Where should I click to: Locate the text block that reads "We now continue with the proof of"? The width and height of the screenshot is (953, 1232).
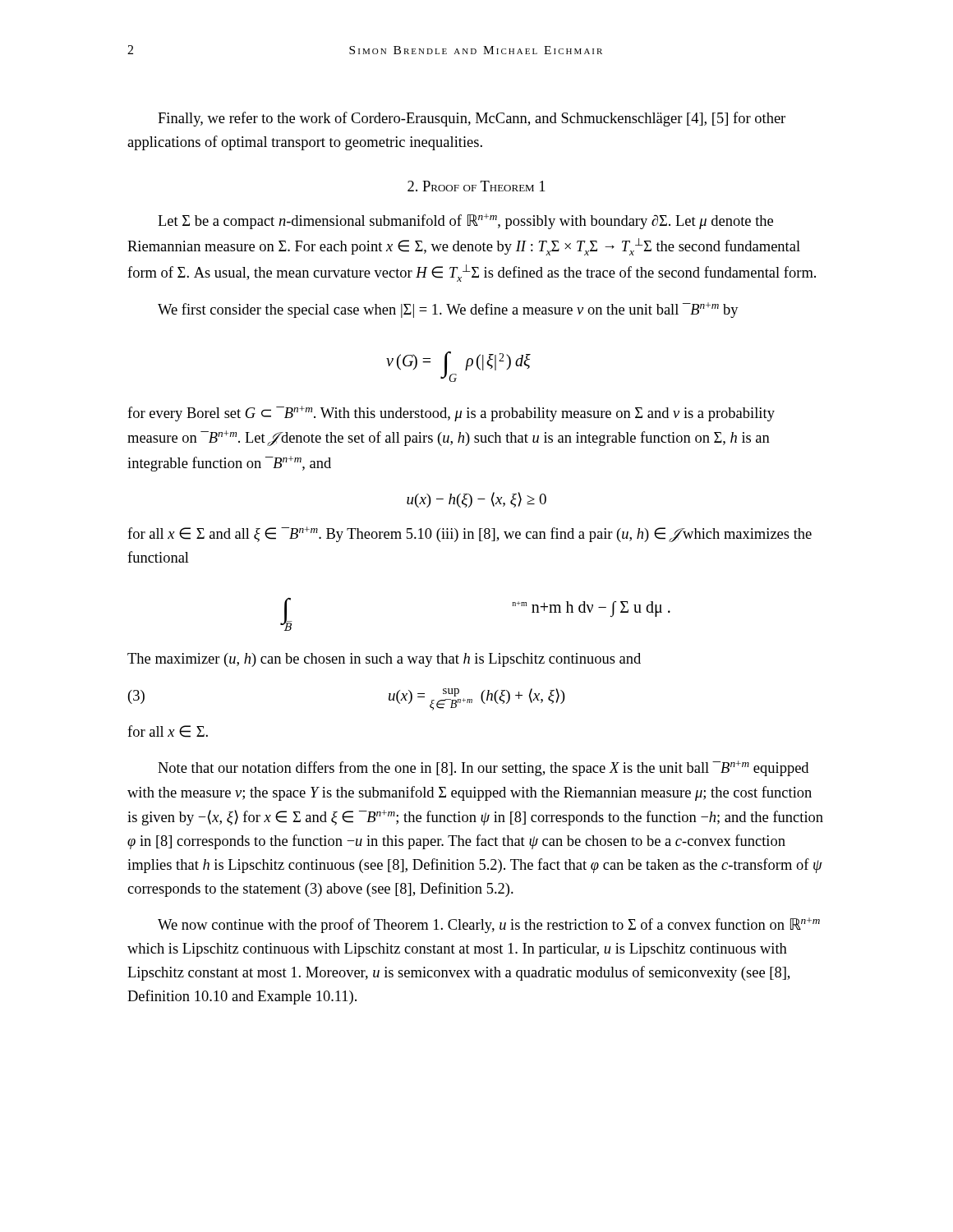(476, 960)
